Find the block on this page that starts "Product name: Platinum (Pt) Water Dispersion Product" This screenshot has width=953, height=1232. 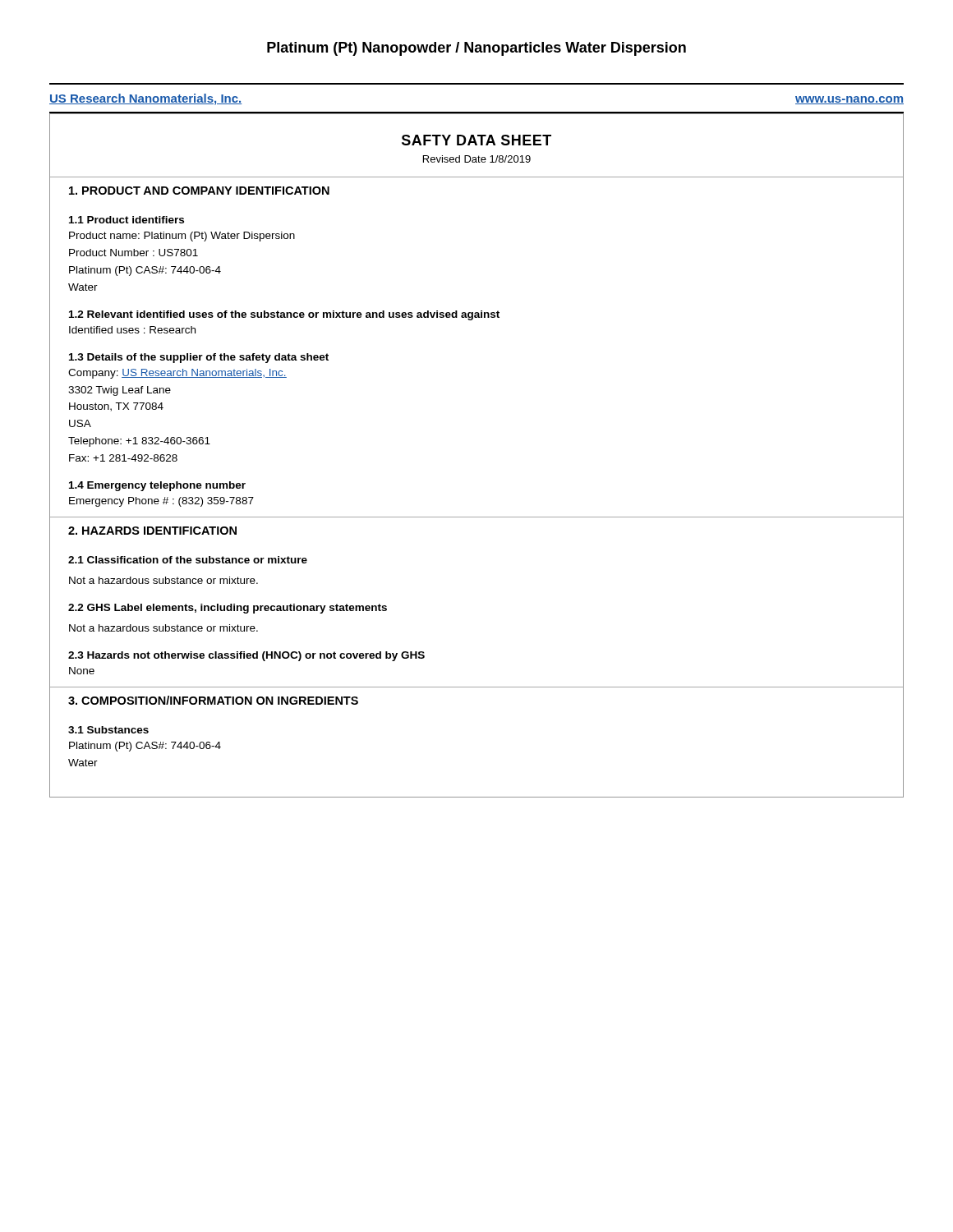click(182, 261)
